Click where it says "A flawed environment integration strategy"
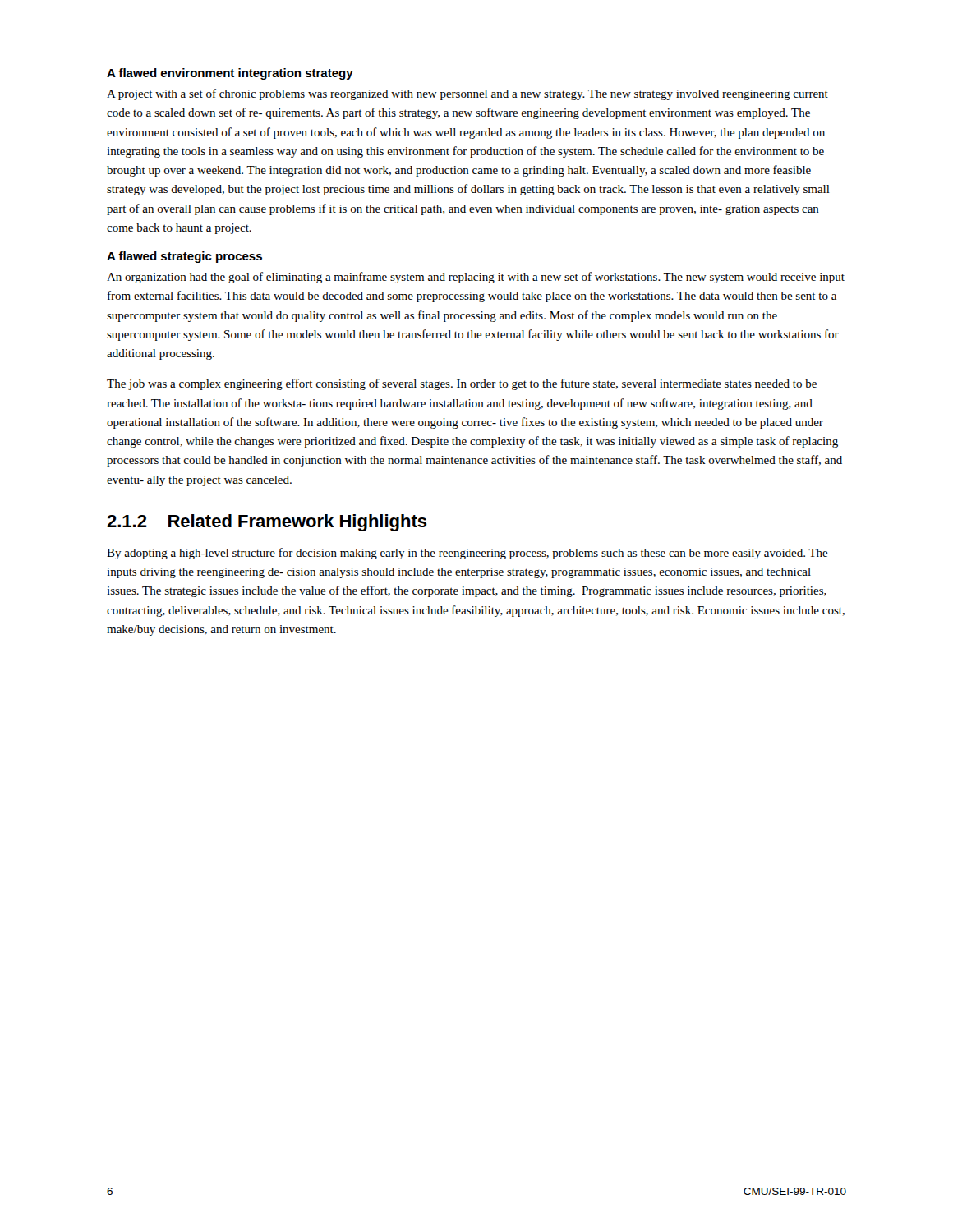The image size is (953, 1232). click(x=230, y=73)
